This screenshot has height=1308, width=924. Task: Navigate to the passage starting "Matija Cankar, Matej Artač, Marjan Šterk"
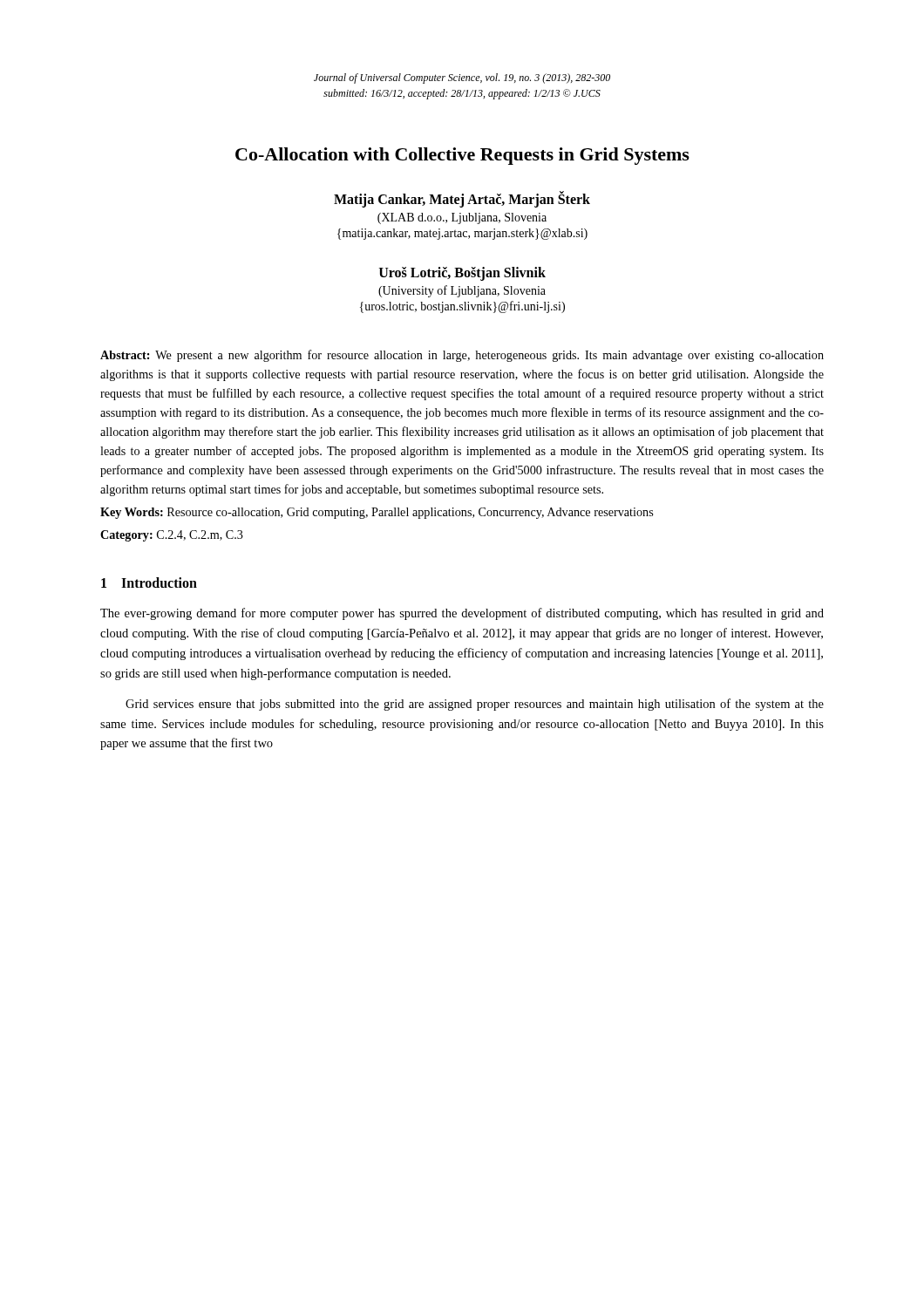coord(462,216)
